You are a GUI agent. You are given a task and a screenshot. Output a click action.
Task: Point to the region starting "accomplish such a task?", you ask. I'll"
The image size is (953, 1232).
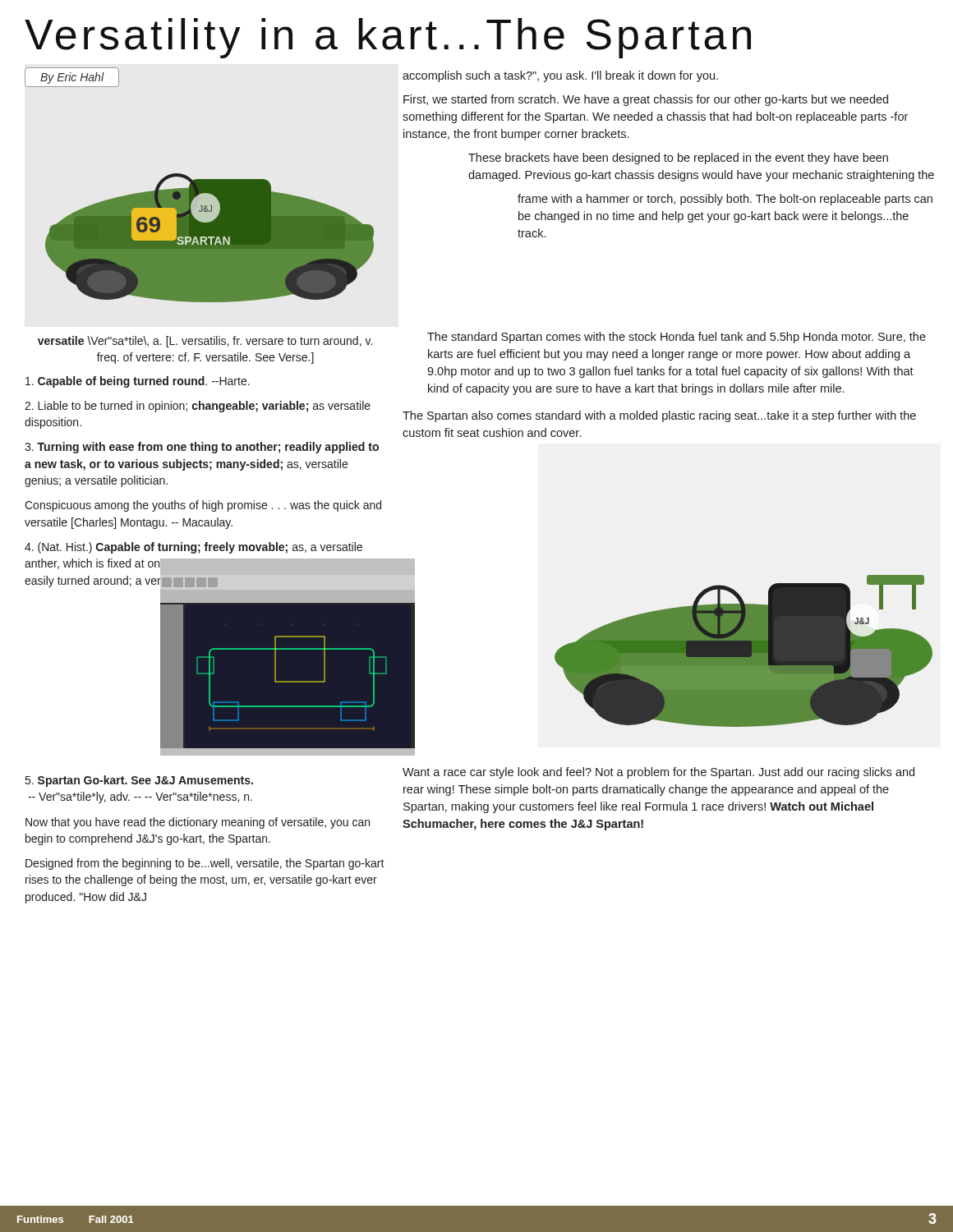[670, 155]
